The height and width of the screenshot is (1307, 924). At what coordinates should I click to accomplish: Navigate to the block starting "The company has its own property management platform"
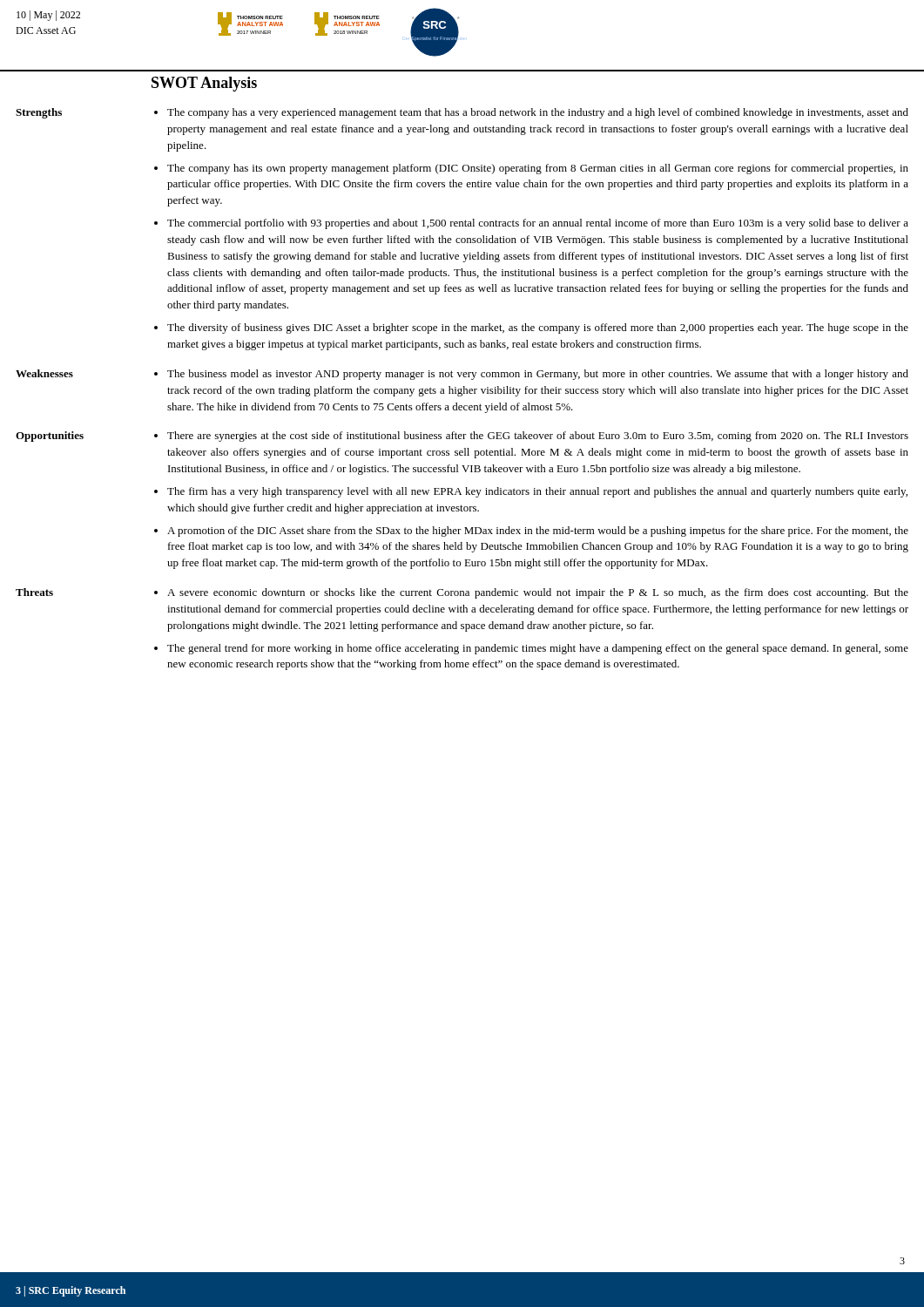pyautogui.click(x=538, y=184)
